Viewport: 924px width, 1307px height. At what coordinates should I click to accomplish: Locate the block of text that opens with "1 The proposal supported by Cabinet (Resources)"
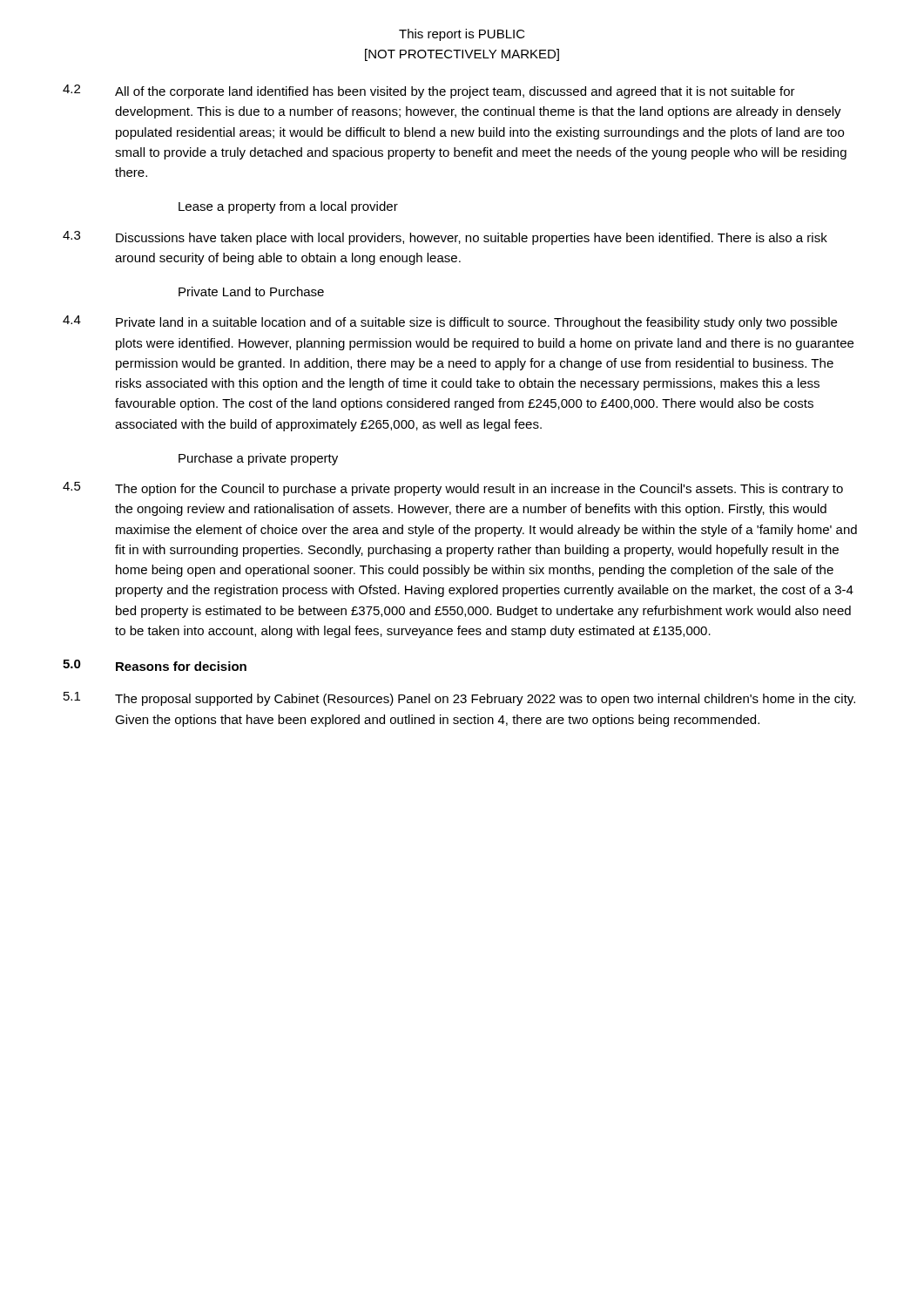point(462,709)
